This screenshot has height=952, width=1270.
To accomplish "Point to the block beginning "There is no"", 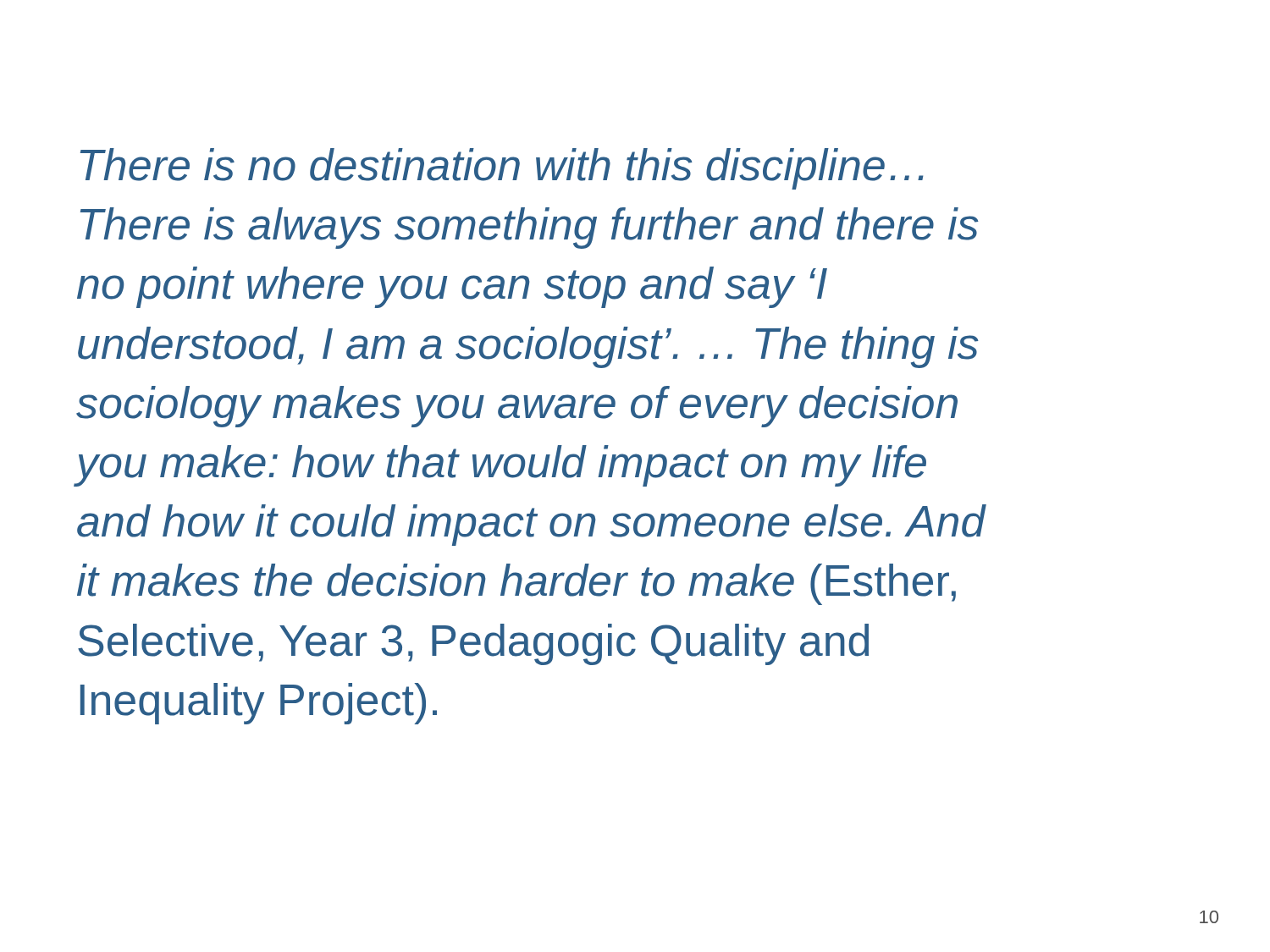I will click(531, 432).
